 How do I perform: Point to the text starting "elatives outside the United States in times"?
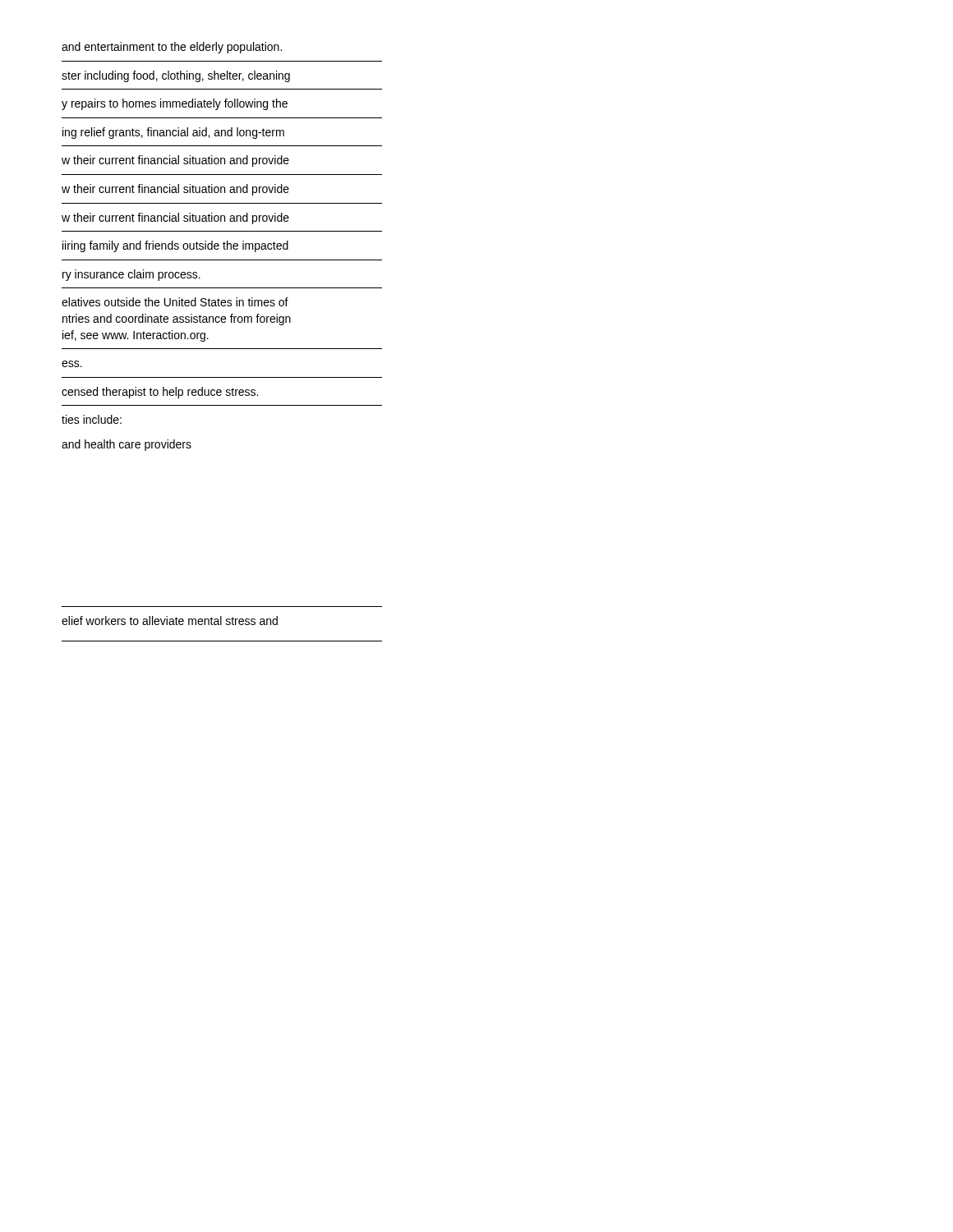[176, 319]
